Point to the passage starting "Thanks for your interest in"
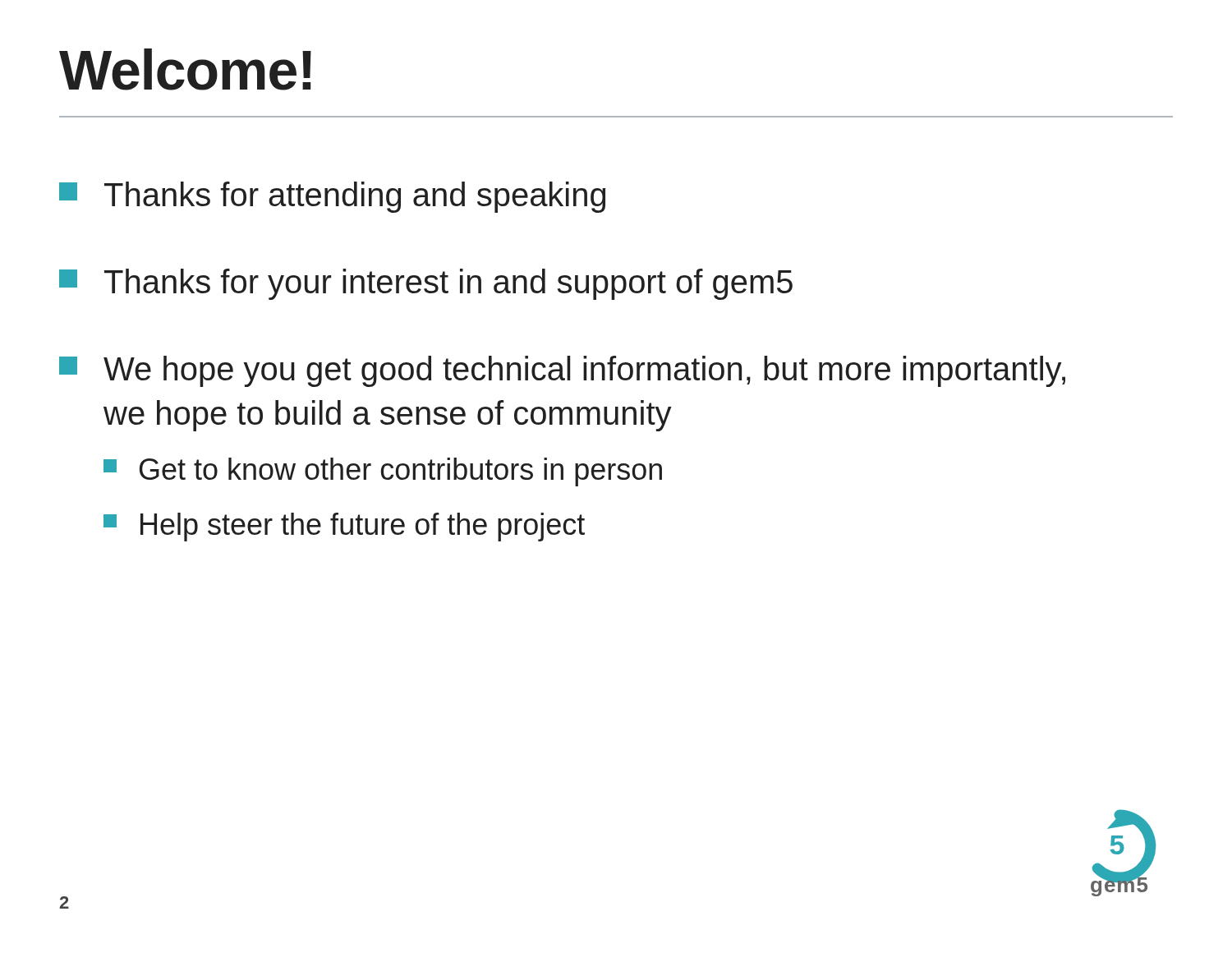 tap(572, 282)
